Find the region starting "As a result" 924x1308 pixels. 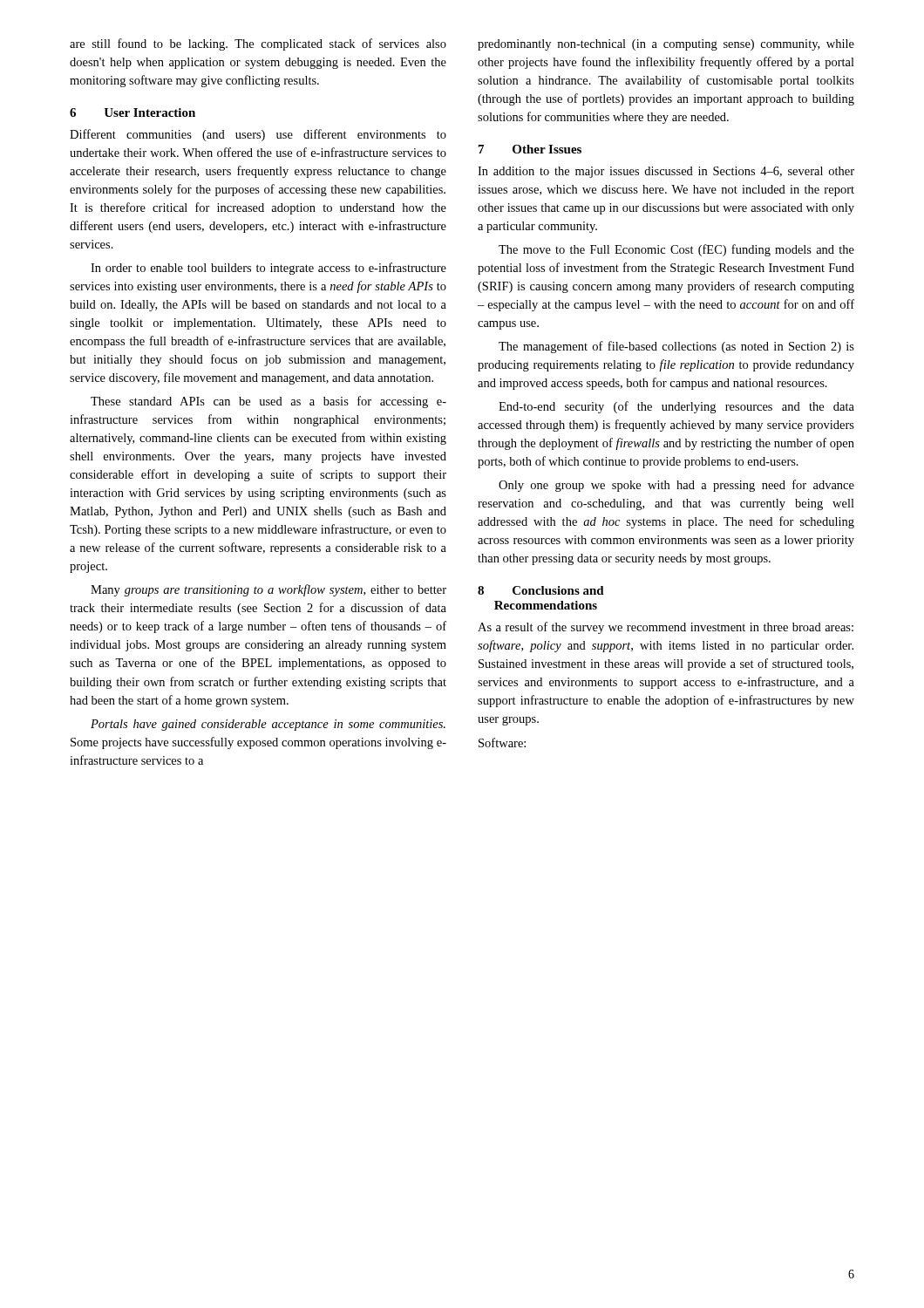[x=666, y=674]
